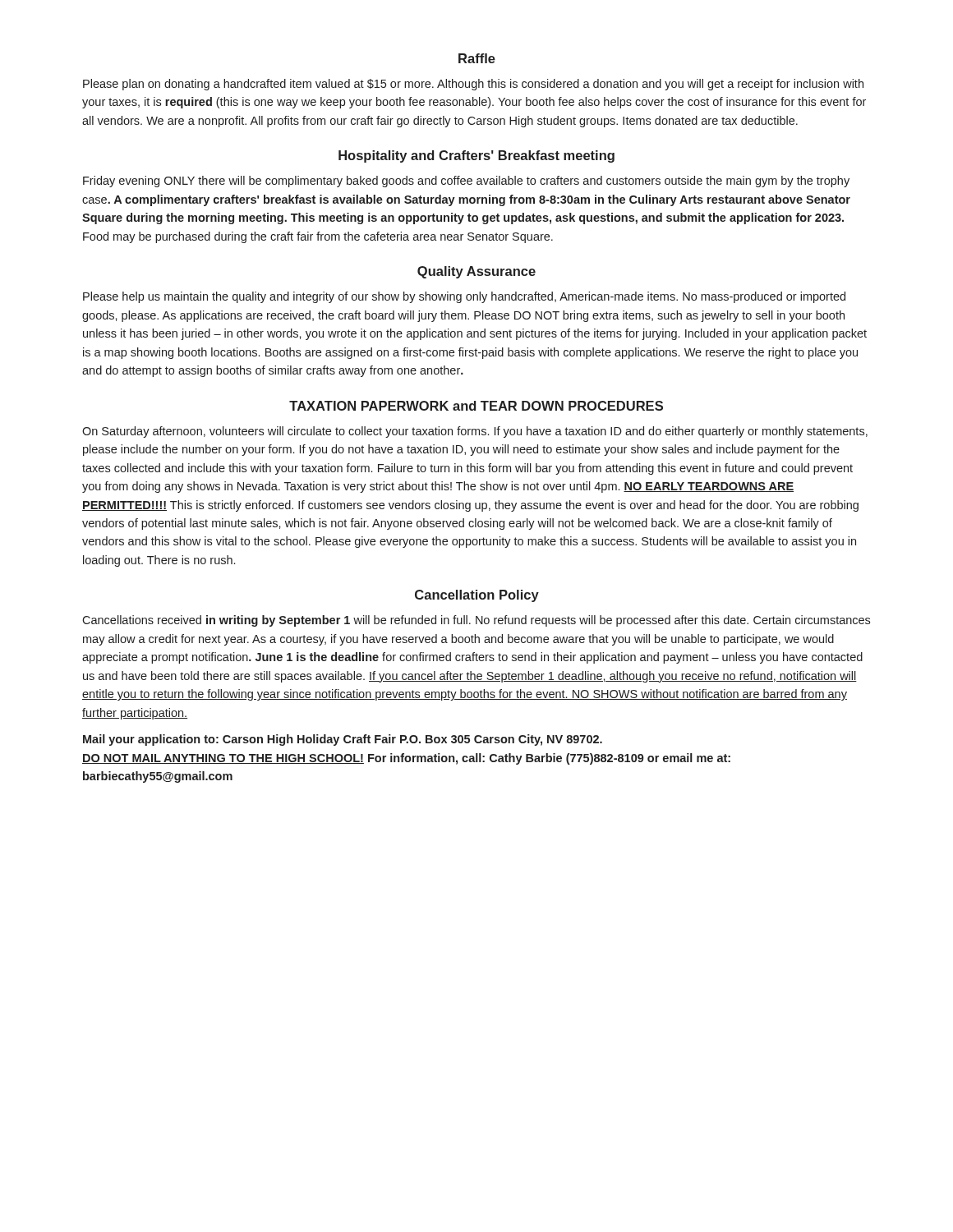Click on the text block starting "Mail your application to: Carson"

(x=407, y=758)
